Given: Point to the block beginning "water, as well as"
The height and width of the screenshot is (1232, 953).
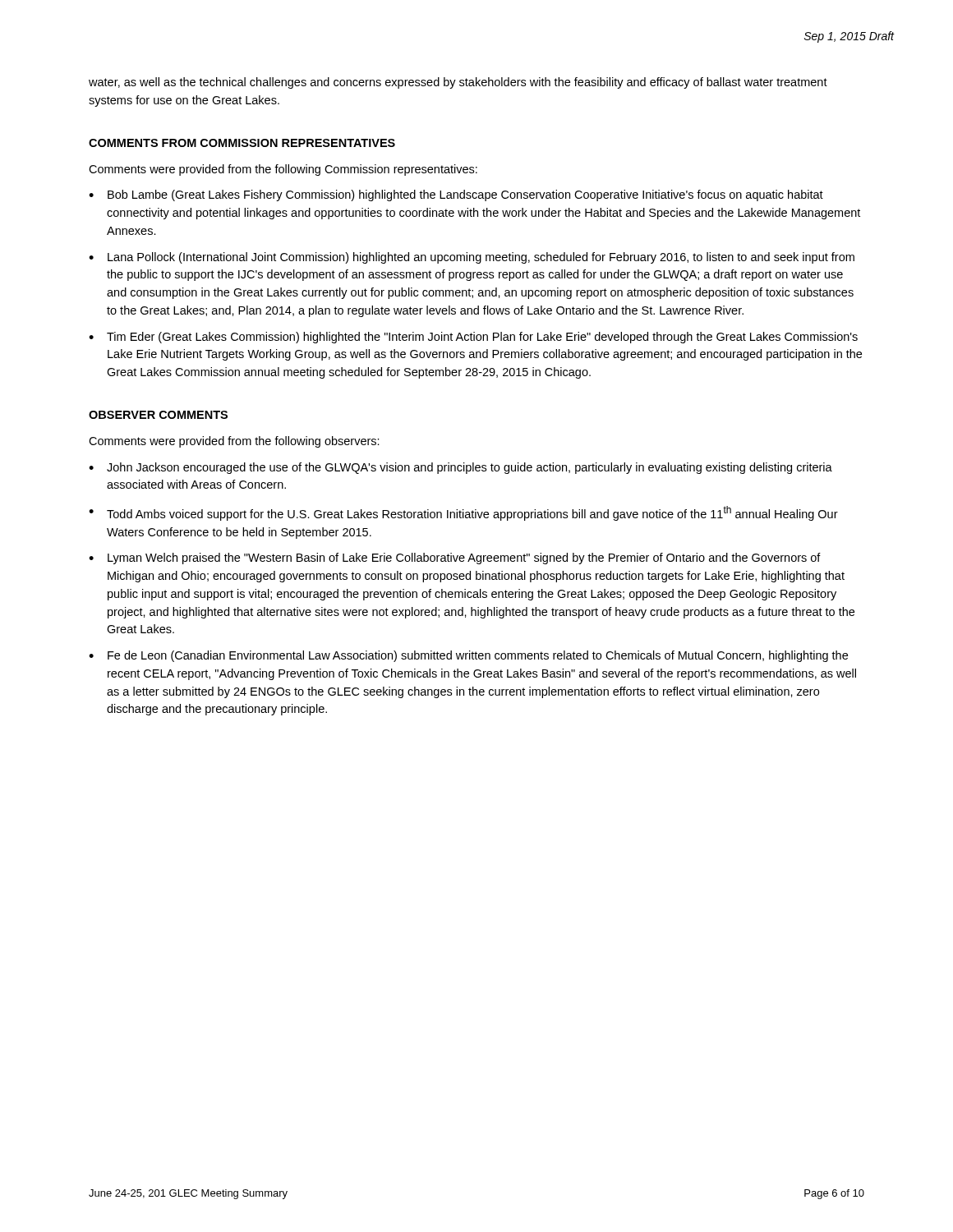Looking at the screenshot, I should [x=458, y=91].
